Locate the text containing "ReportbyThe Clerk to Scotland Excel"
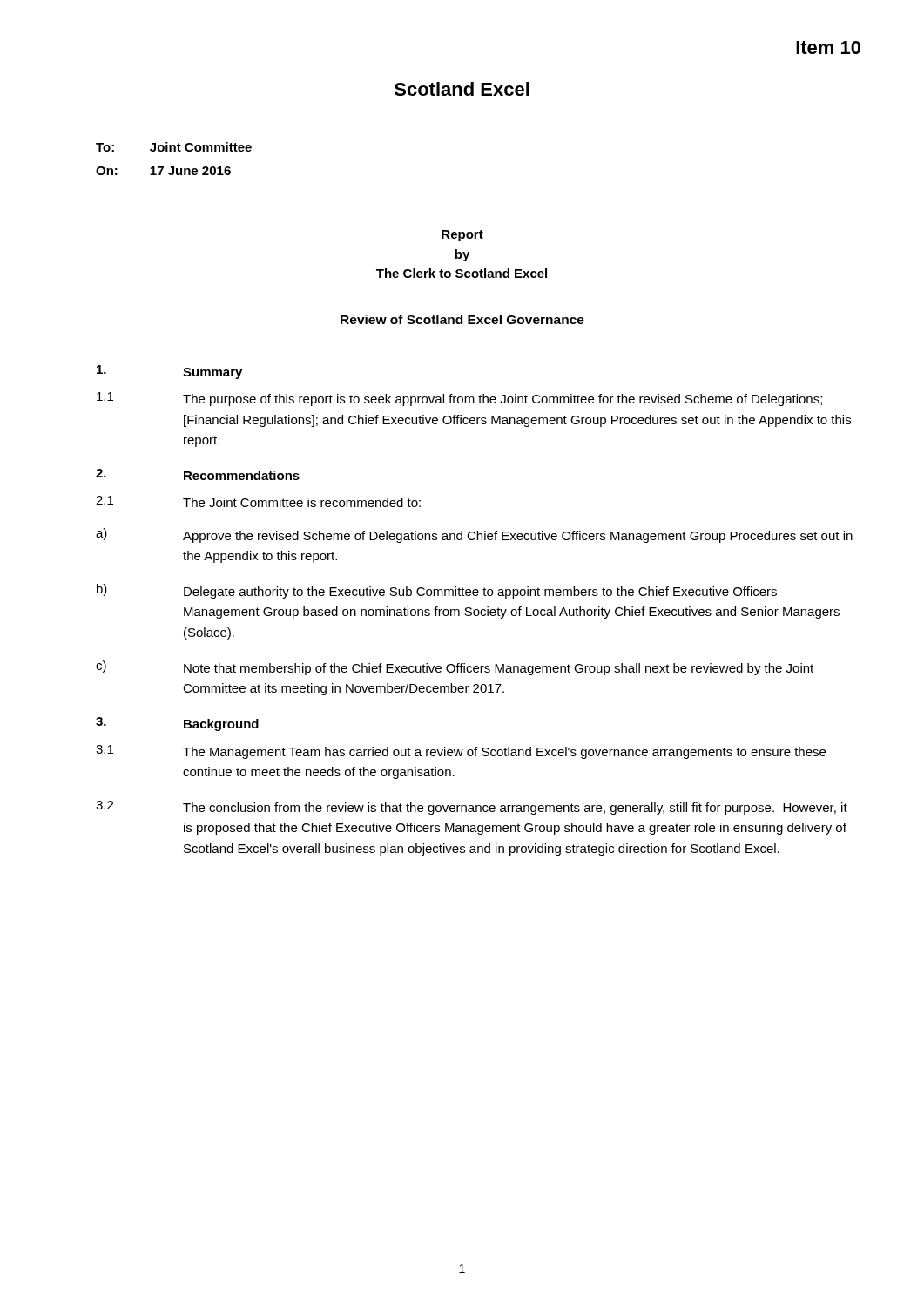The height and width of the screenshot is (1307, 924). (x=462, y=254)
